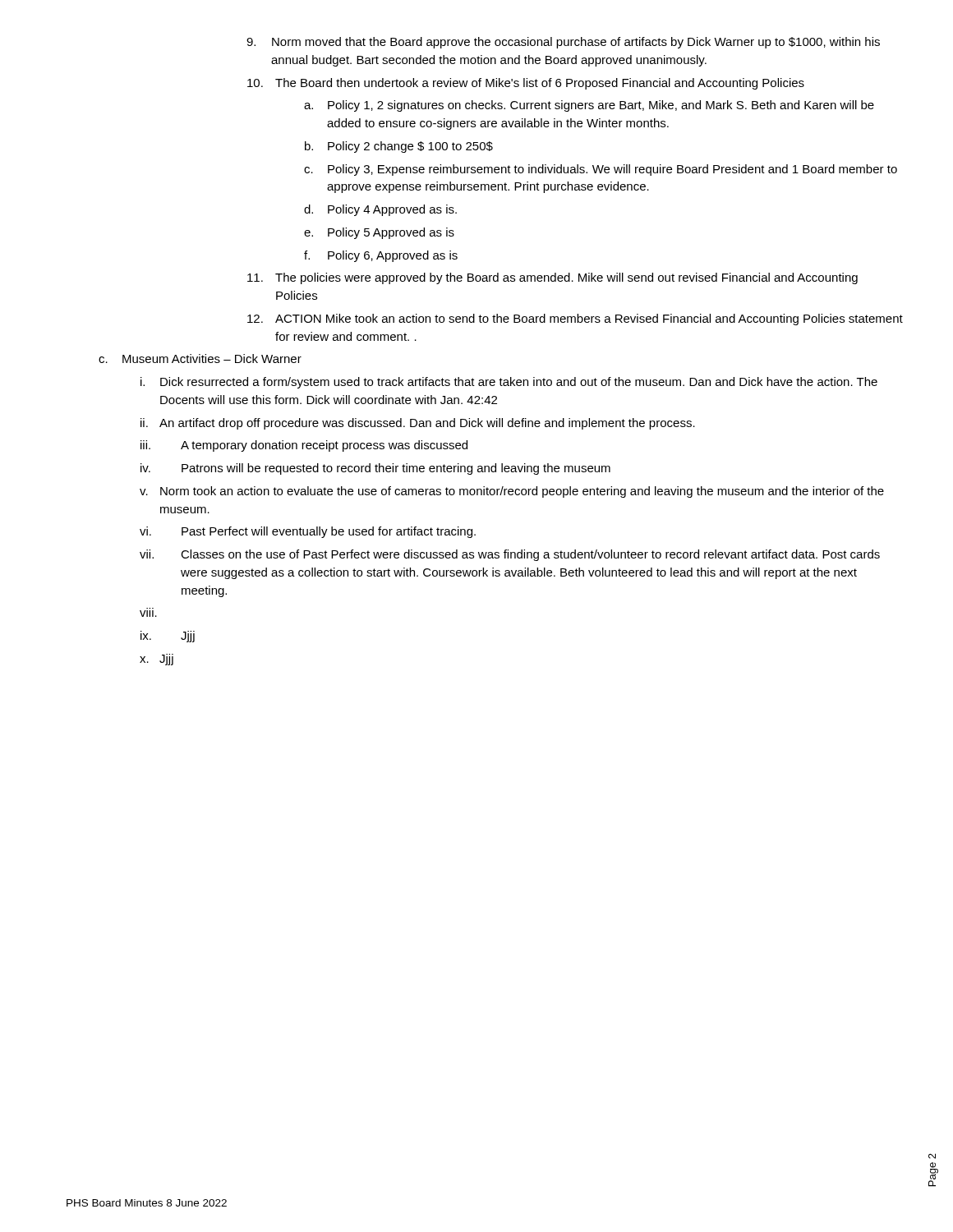Navigate to the element starting "vi. Past Perfect"

pyautogui.click(x=308, y=532)
